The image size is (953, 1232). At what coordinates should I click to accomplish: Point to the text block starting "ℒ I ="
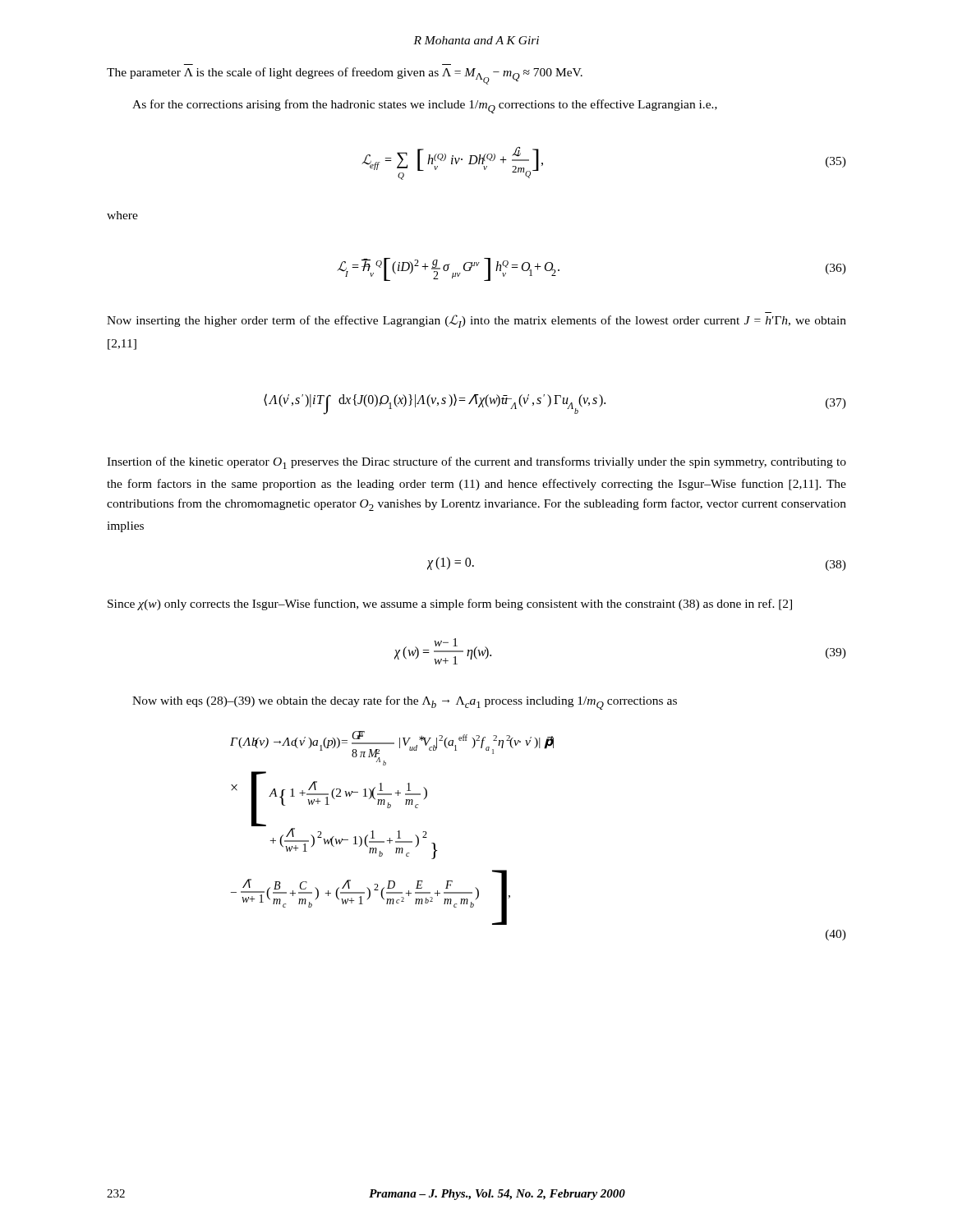436,269
